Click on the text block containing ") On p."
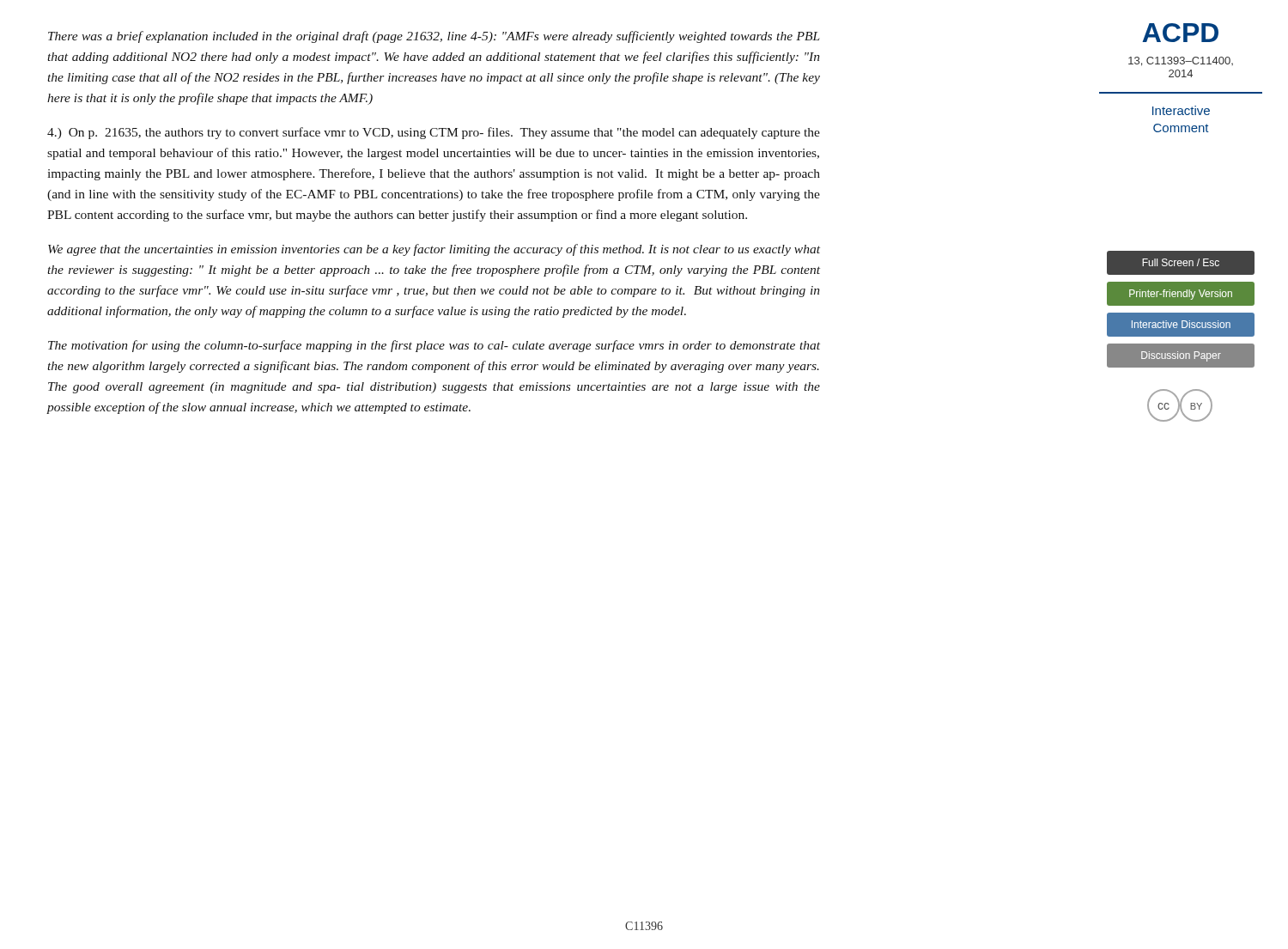The height and width of the screenshot is (949, 1288). click(434, 173)
